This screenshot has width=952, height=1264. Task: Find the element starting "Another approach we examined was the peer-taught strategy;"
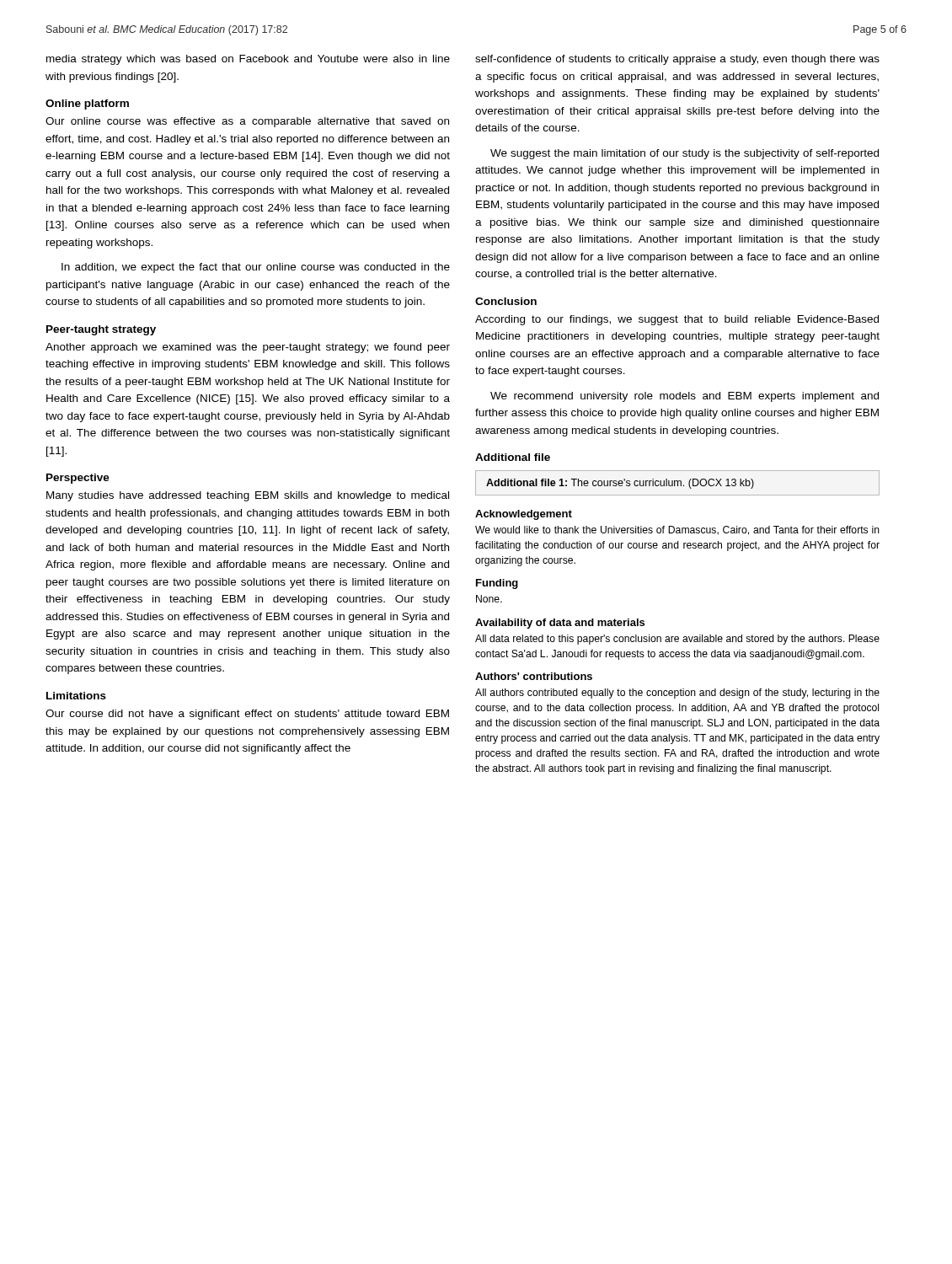248,399
